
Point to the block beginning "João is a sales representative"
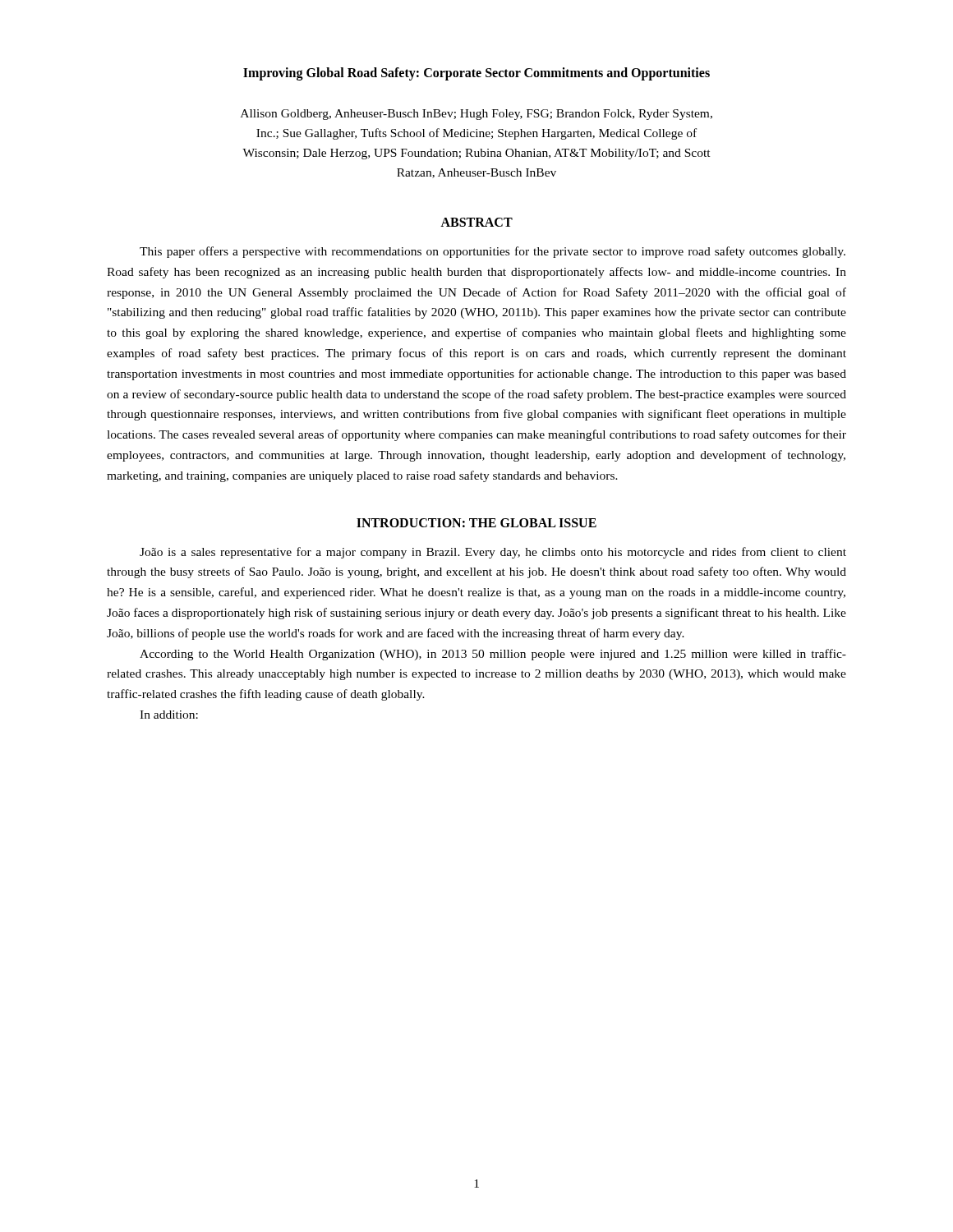point(476,592)
